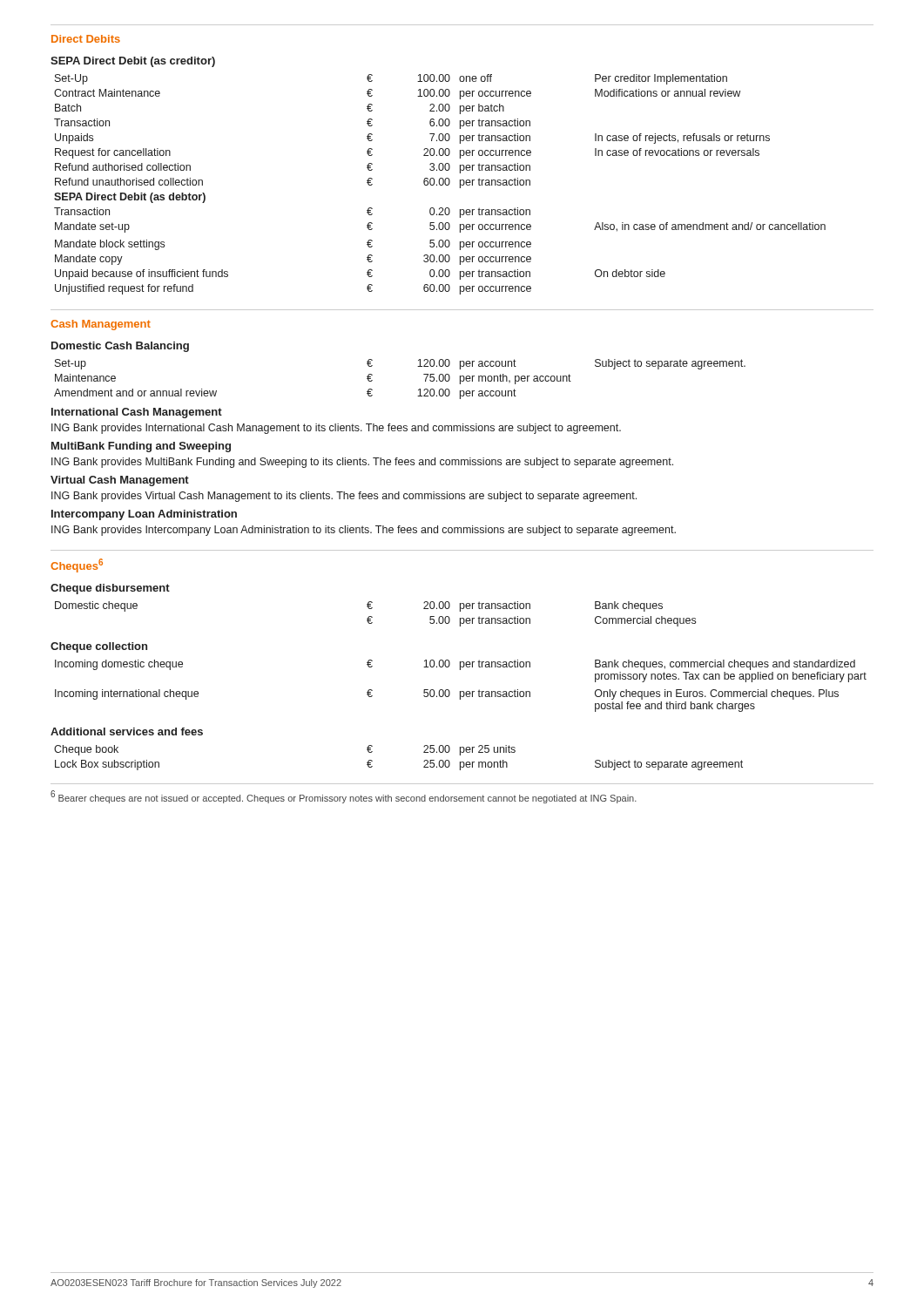The height and width of the screenshot is (1307, 924).
Task: Navigate to the passage starting "ING Bank provides Intercompany Loan Administration"
Action: (364, 530)
